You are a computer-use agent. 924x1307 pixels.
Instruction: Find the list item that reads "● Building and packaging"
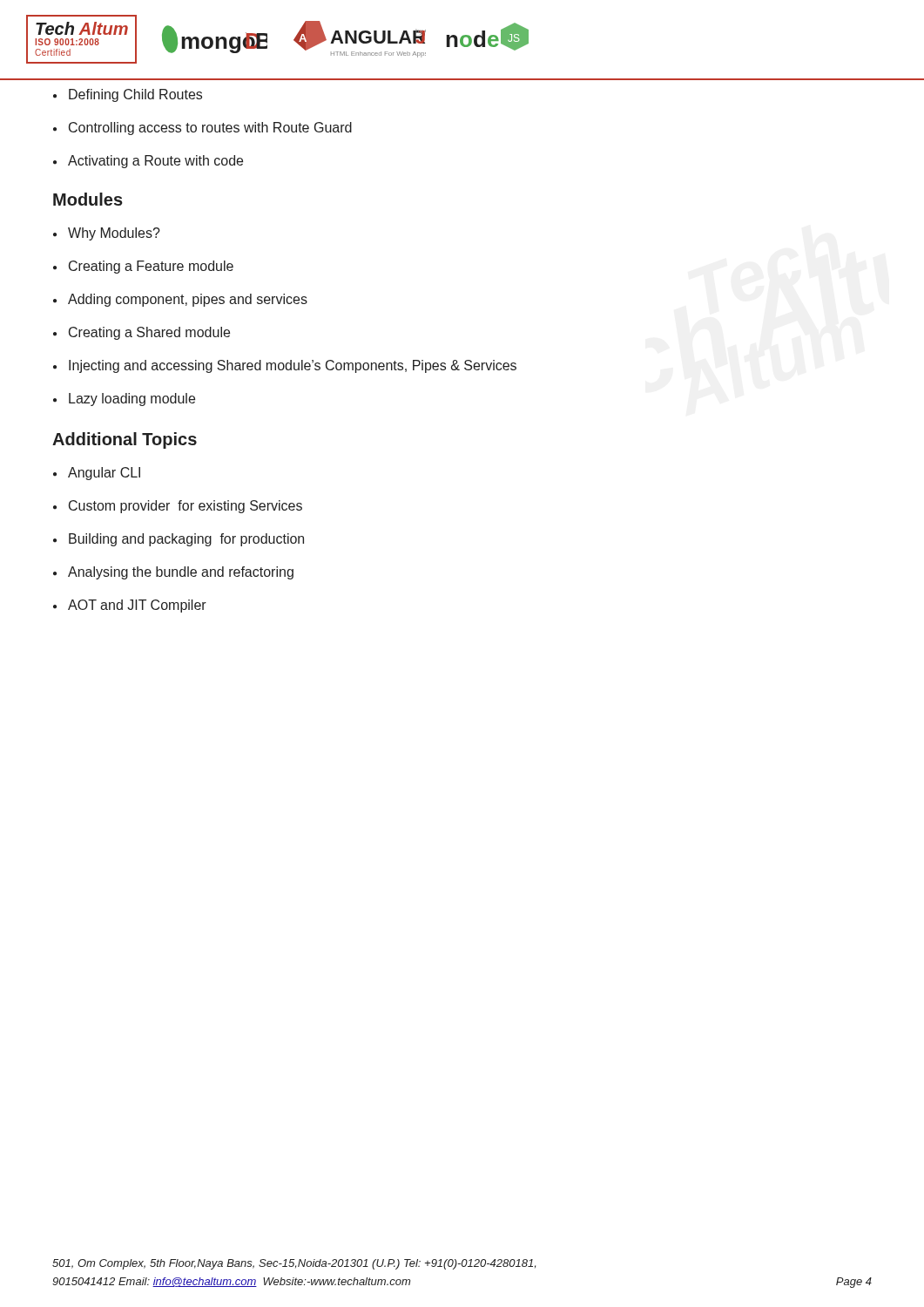(x=179, y=539)
